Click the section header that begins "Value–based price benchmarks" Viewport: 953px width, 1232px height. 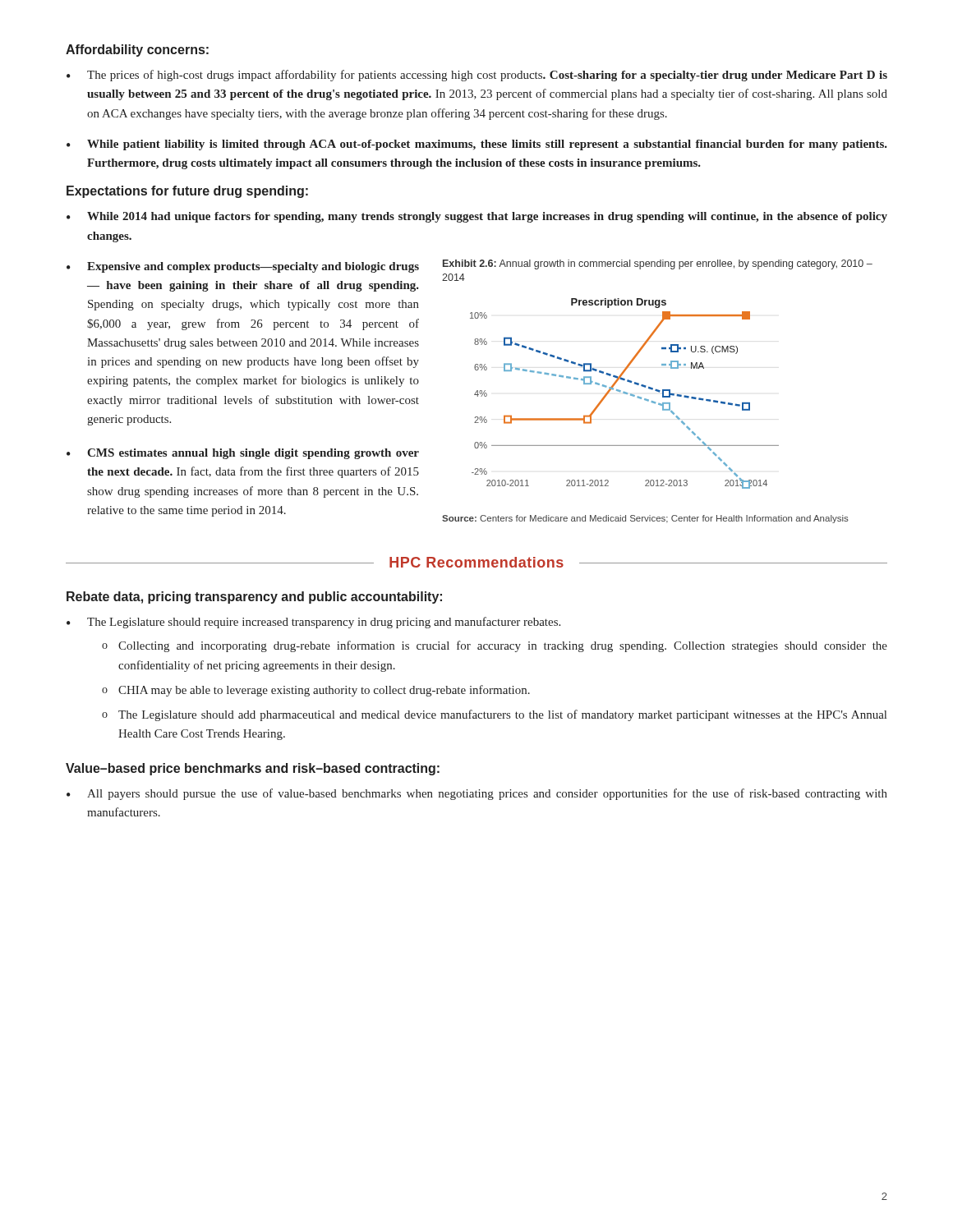point(253,768)
